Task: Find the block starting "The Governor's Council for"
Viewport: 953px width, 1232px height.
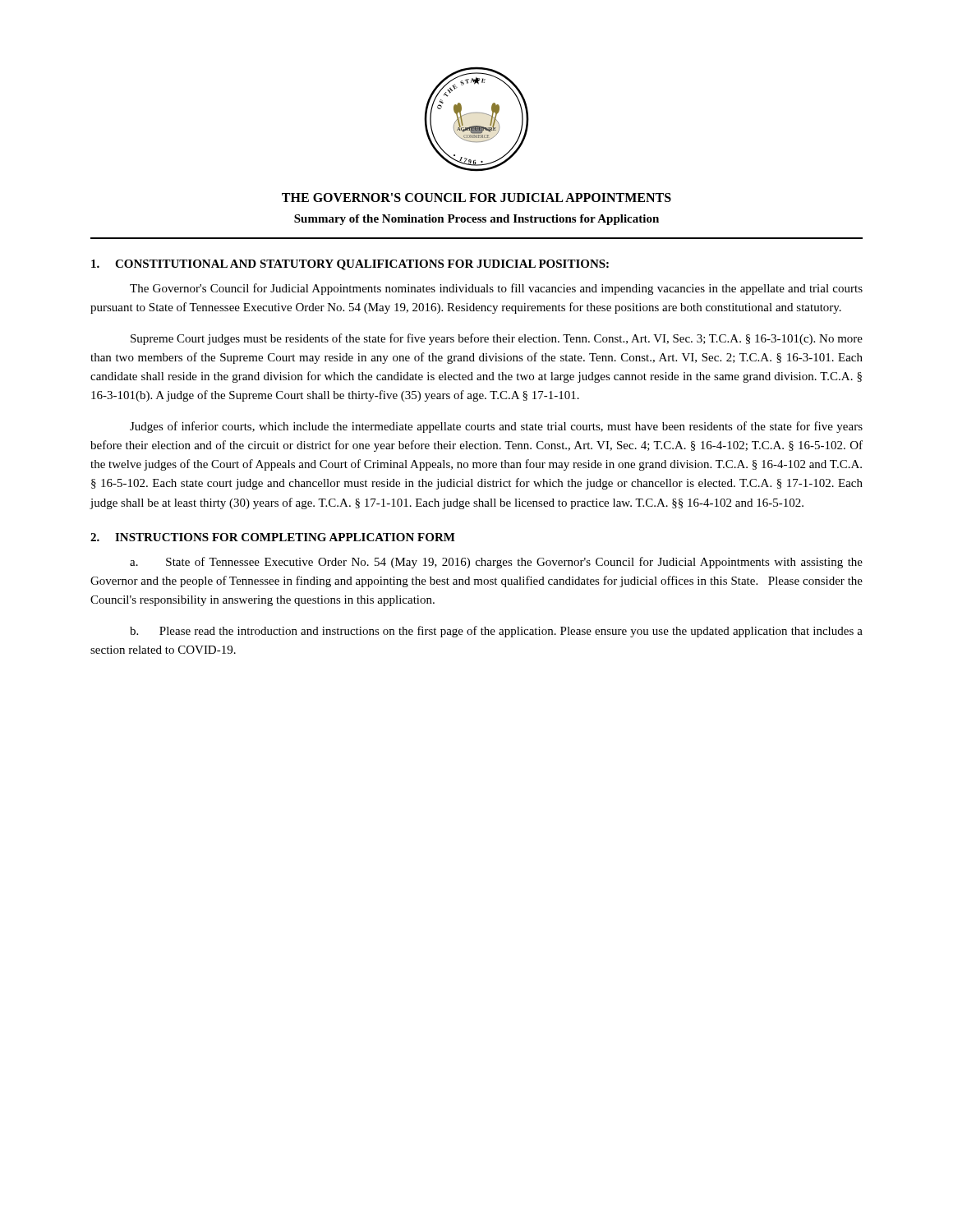Action: 476,298
